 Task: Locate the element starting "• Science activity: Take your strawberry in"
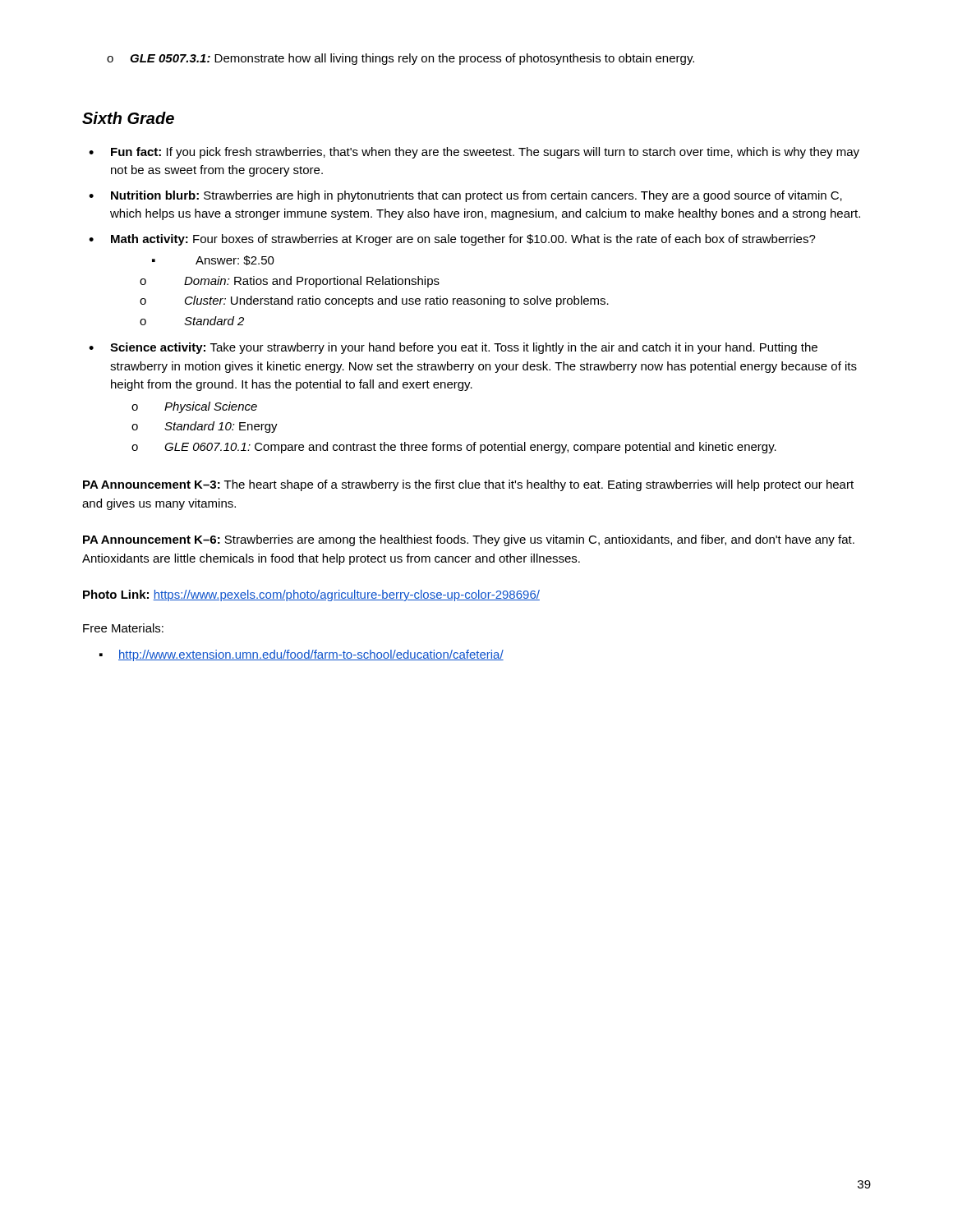tap(476, 398)
